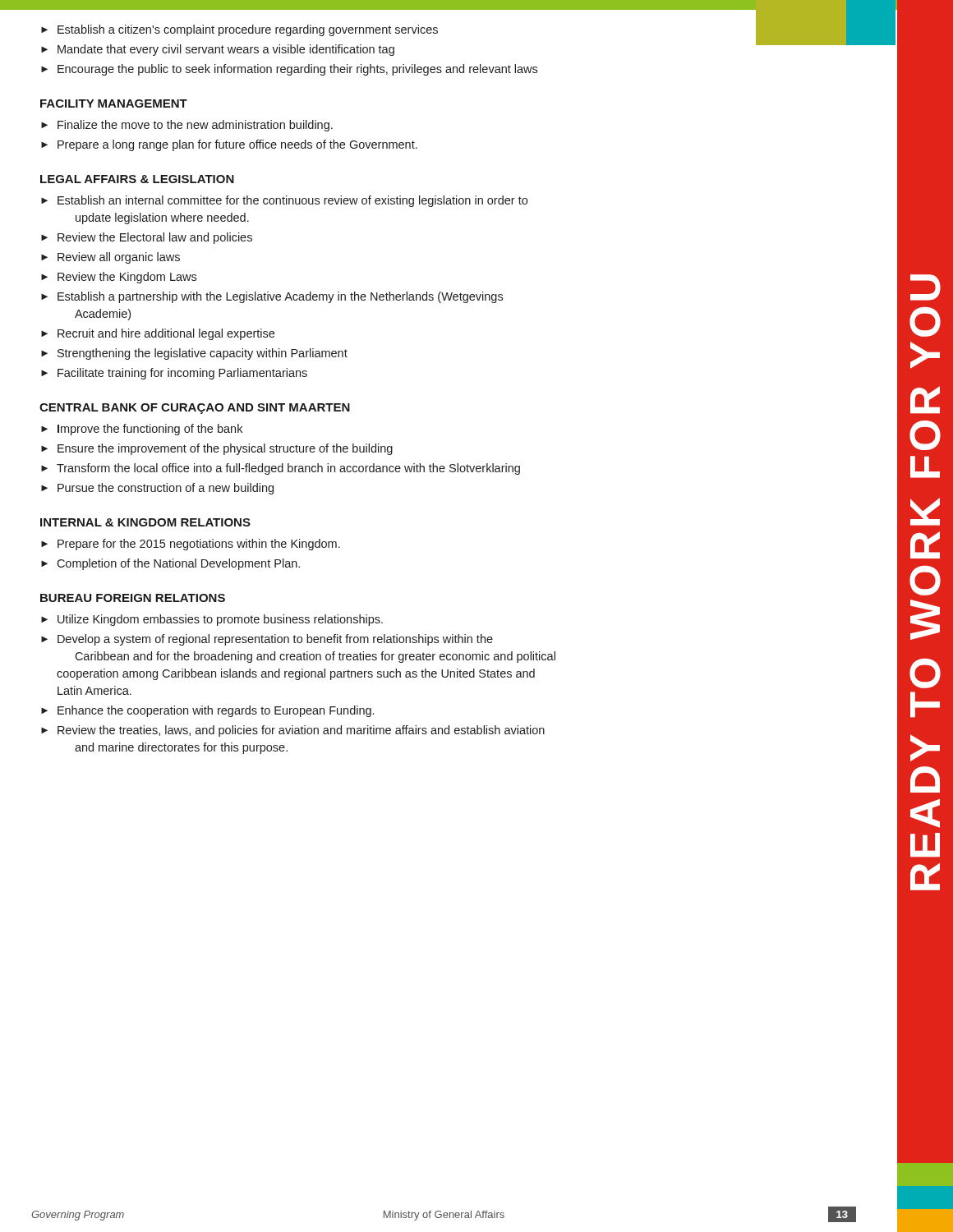Select the list item that says "► Facilitate training for incoming"
Viewport: 953px width, 1232px height.
pyautogui.click(x=173, y=373)
